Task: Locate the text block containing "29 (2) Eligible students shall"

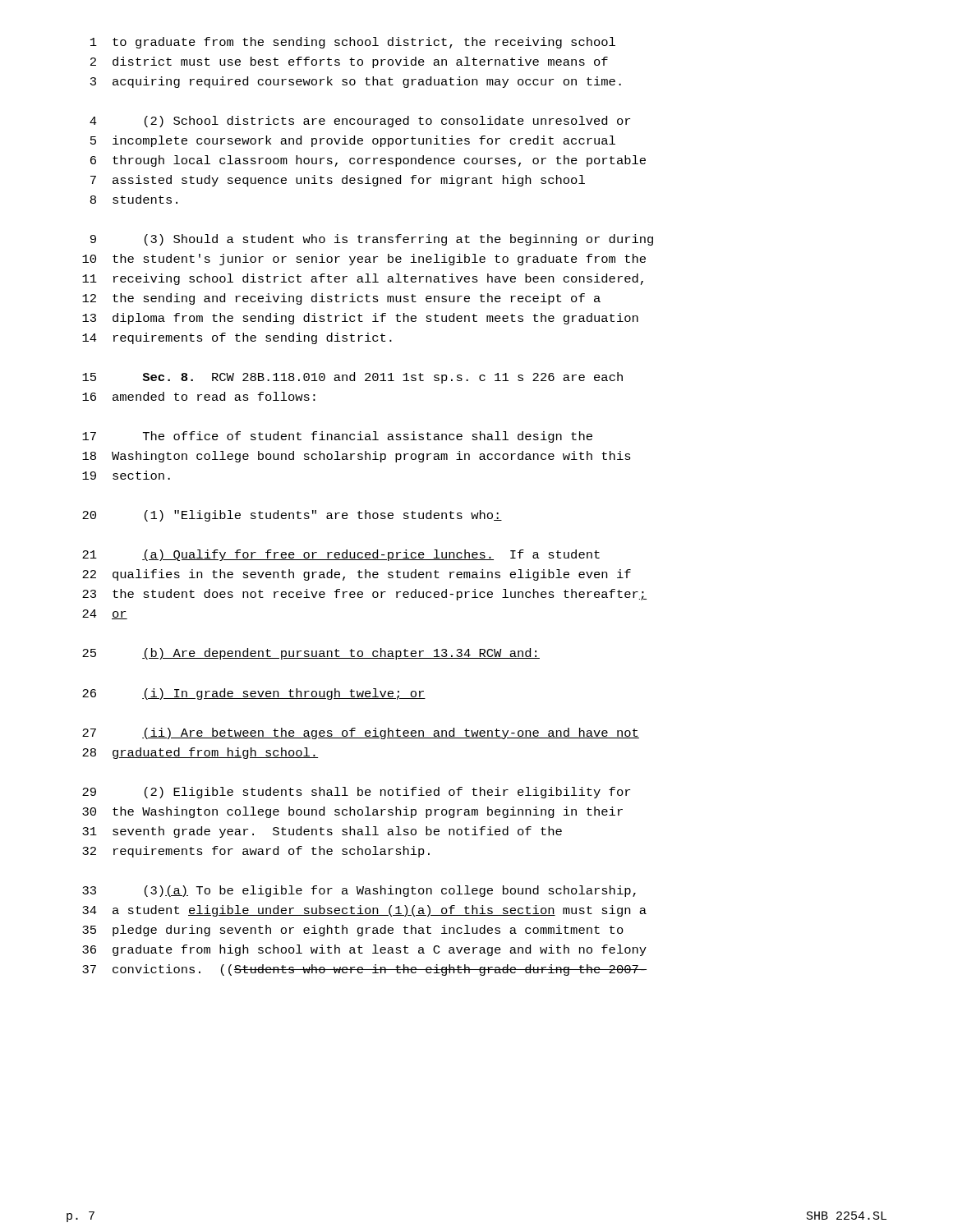Action: [476, 822]
